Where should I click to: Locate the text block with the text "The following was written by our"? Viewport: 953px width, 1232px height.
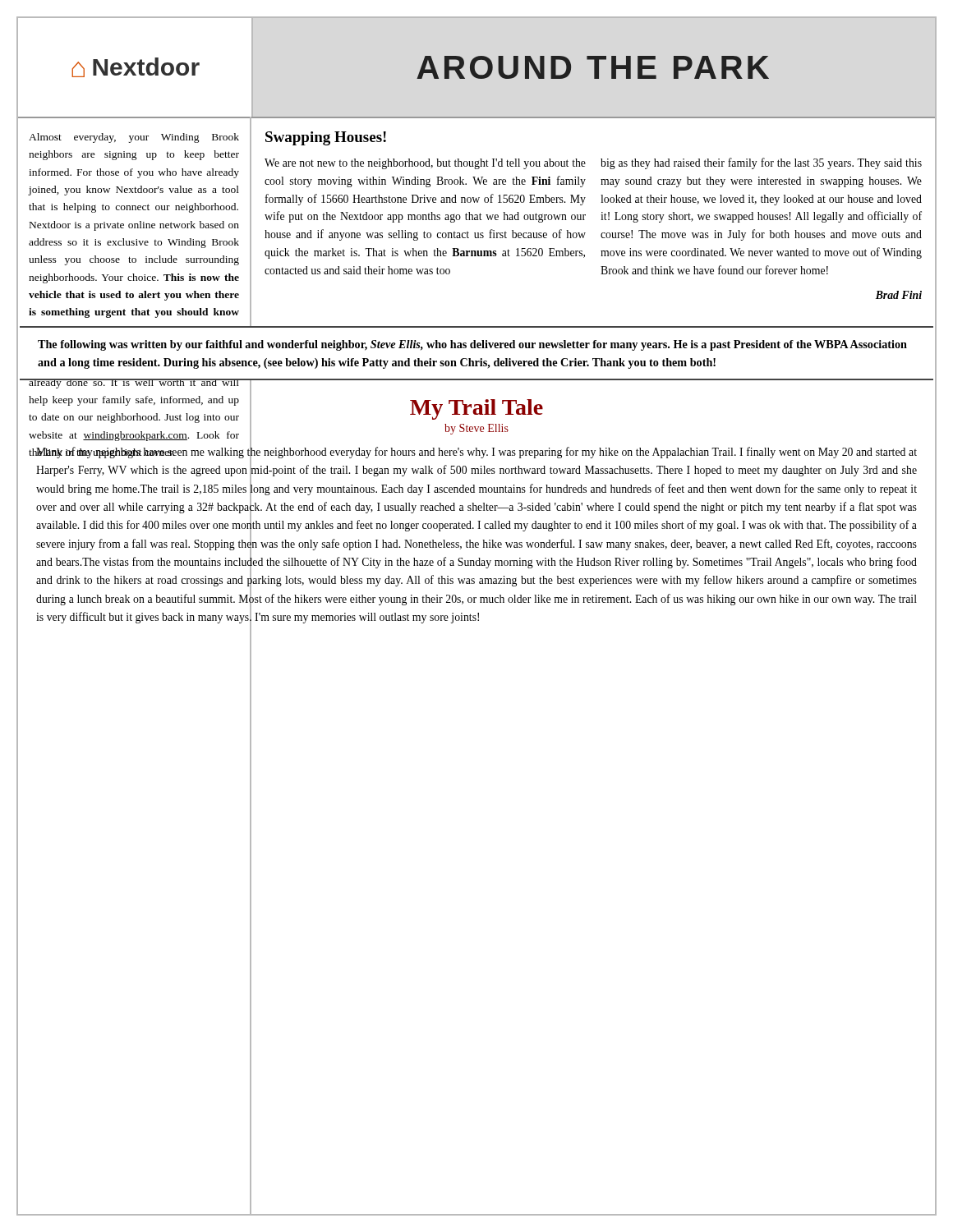[472, 353]
